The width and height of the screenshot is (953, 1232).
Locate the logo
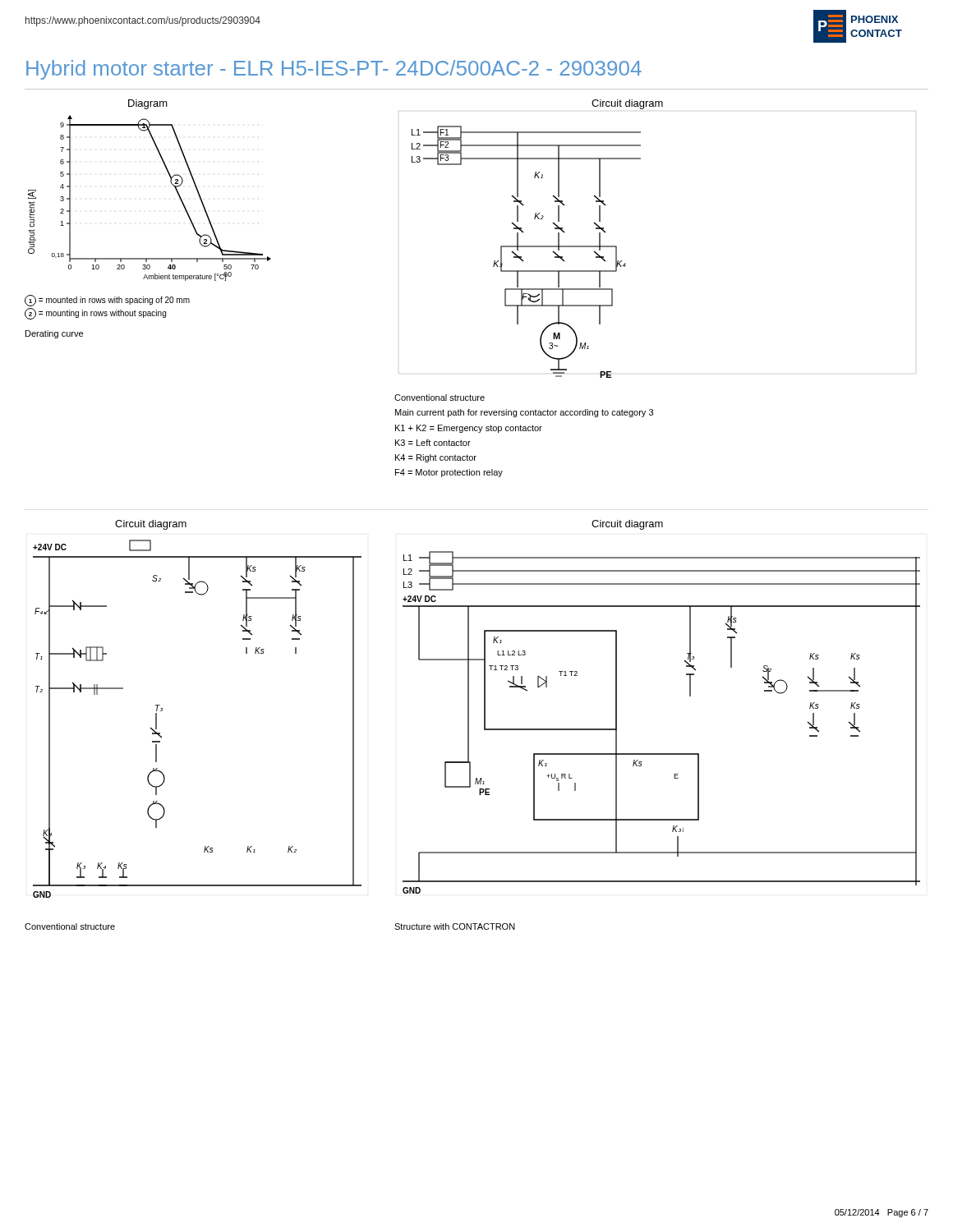pos(871,27)
